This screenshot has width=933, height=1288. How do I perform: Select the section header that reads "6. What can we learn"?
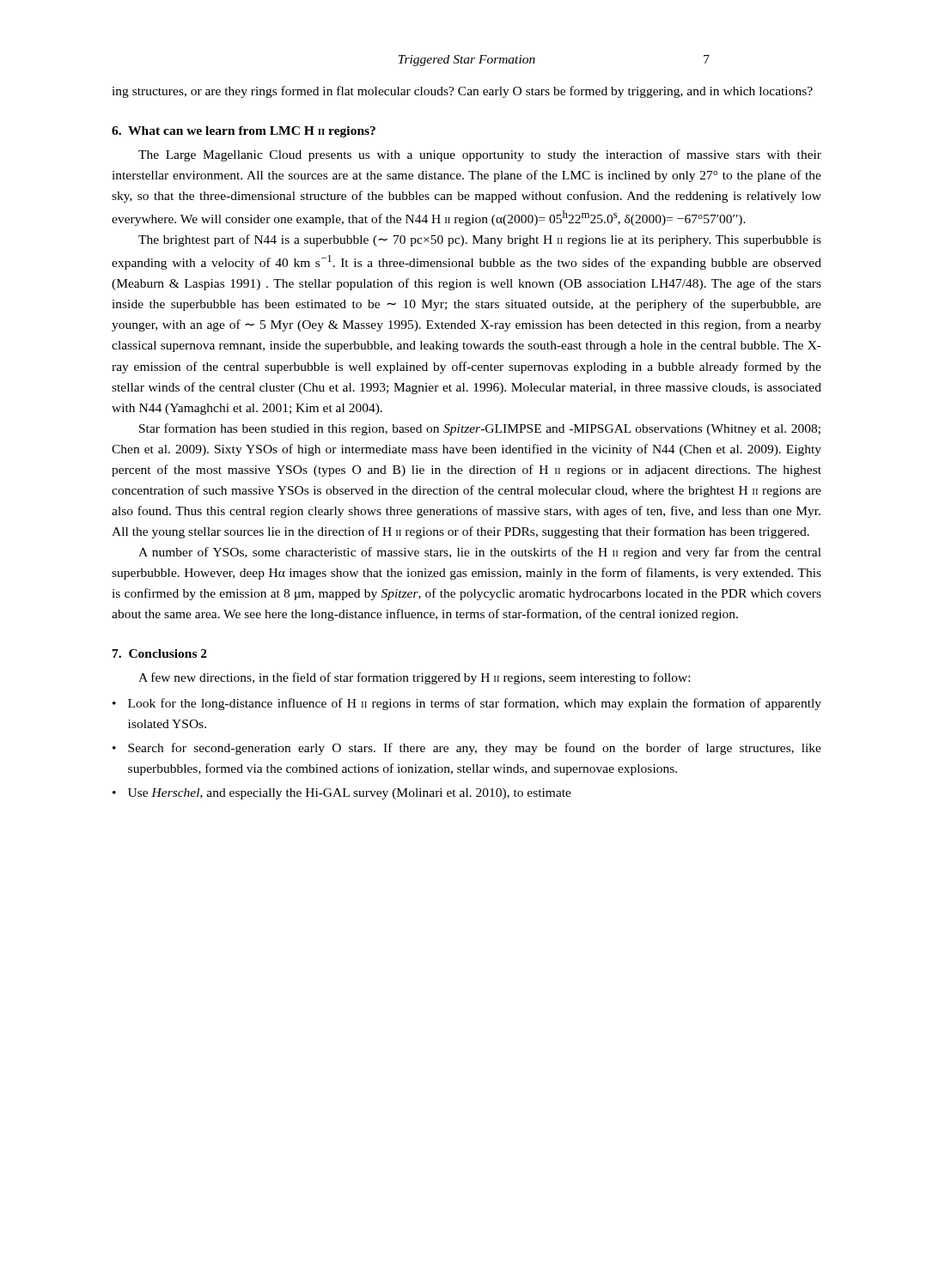point(244,132)
